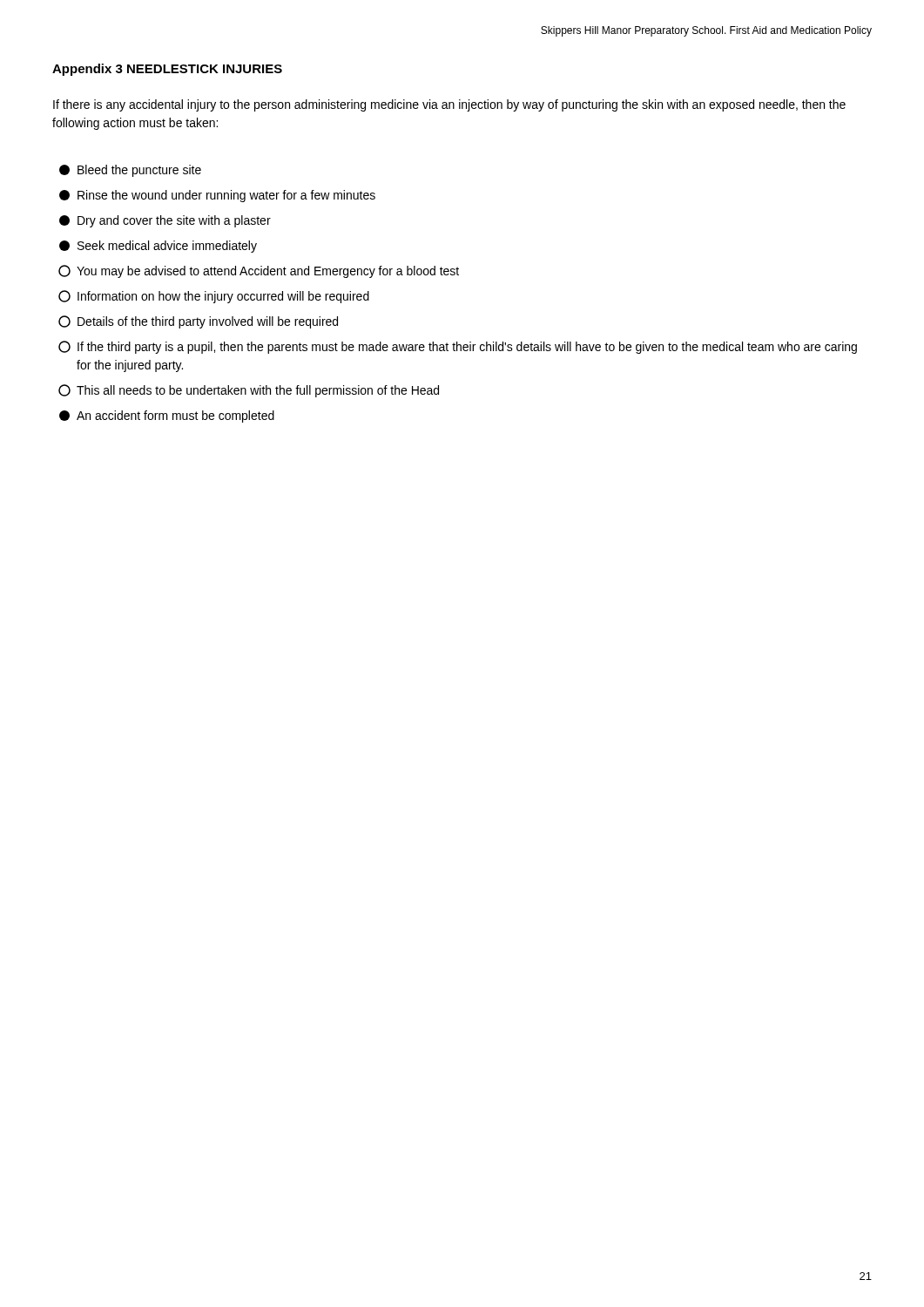The image size is (924, 1307).
Task: Select the text starting "Details of the"
Action: point(198,322)
